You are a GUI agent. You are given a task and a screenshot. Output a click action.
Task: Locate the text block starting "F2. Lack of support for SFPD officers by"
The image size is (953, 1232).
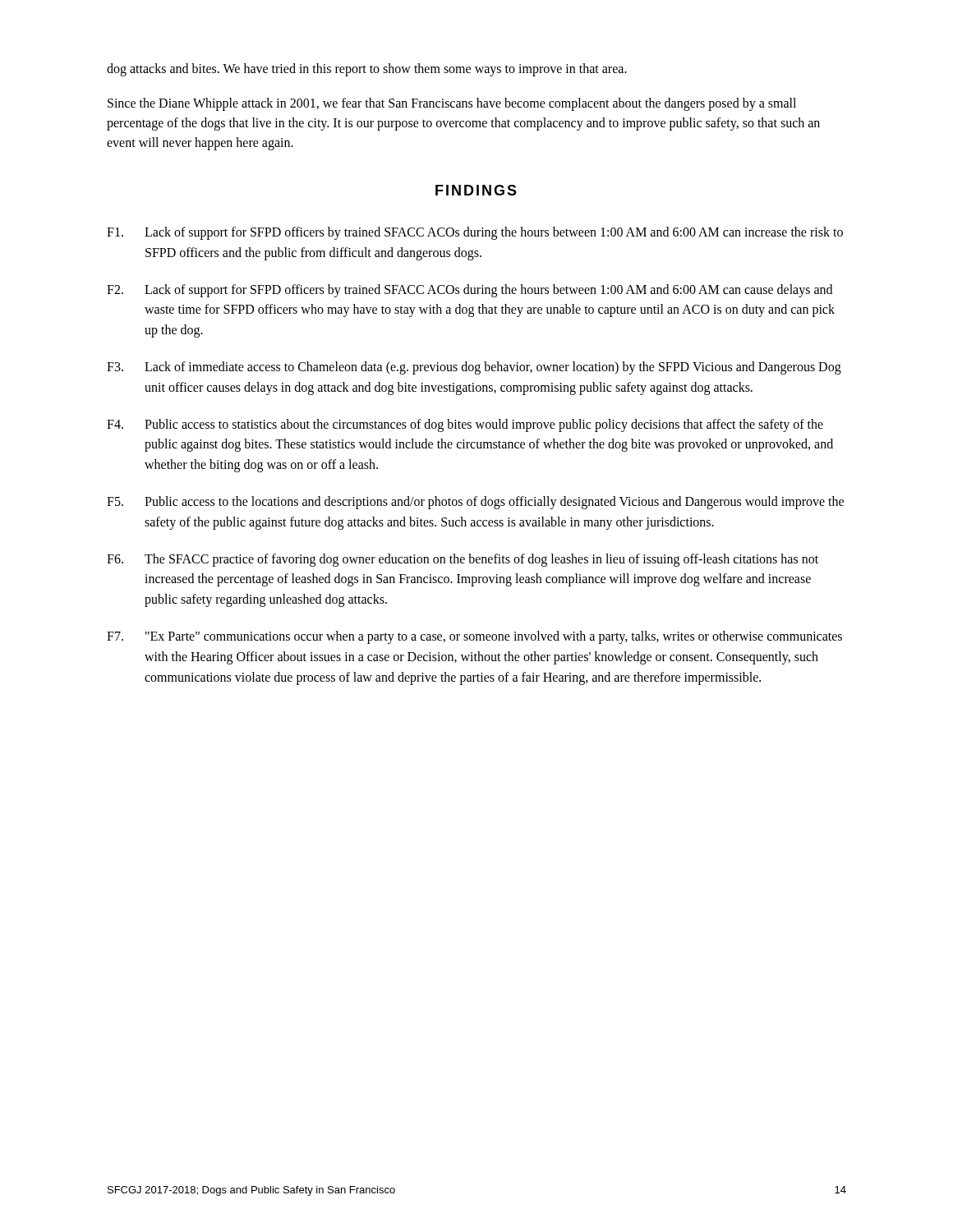click(476, 310)
